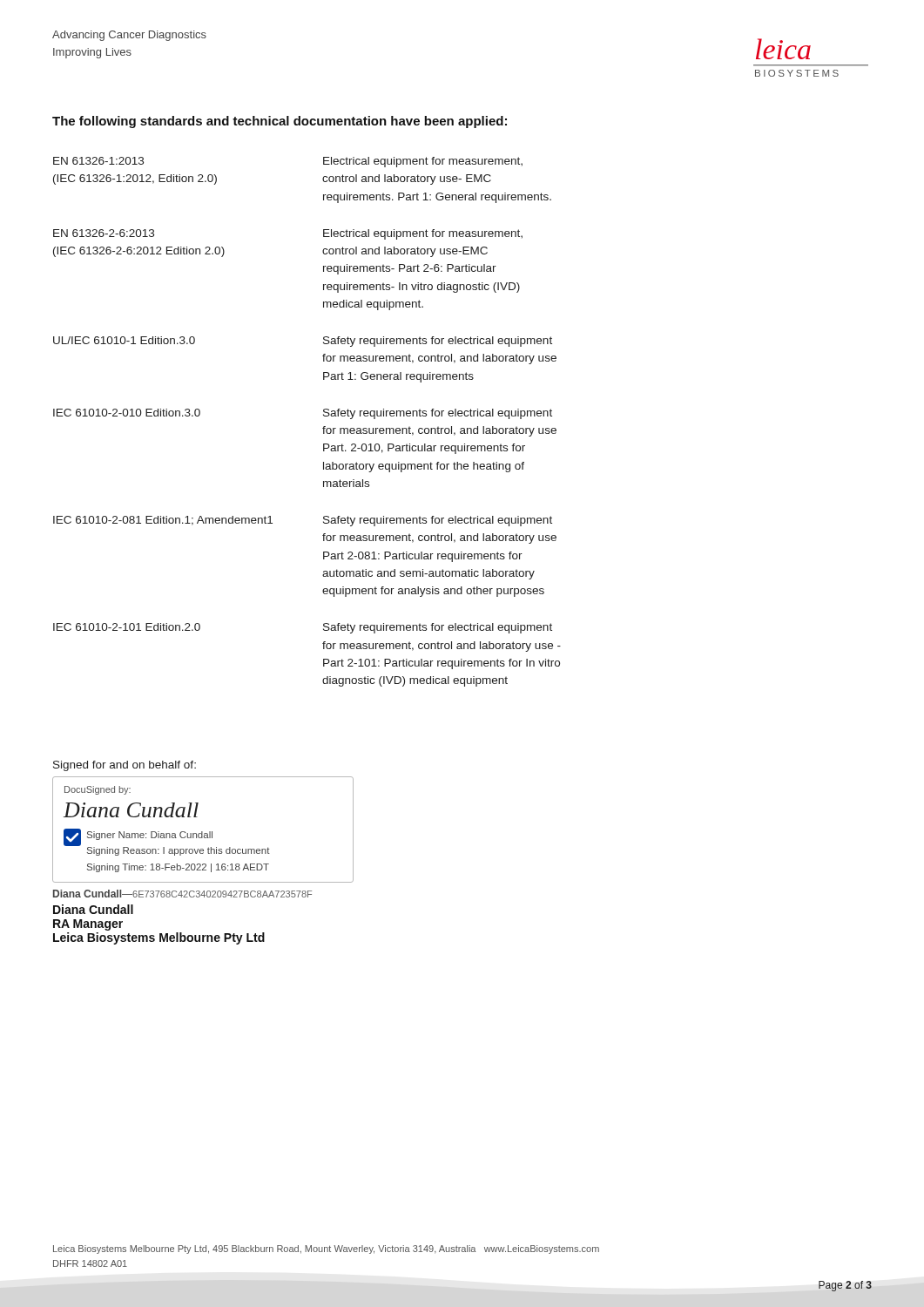Locate the text that reads "Signed for and on behalf of:"
Viewport: 924px width, 1307px height.
pyautogui.click(x=125, y=765)
